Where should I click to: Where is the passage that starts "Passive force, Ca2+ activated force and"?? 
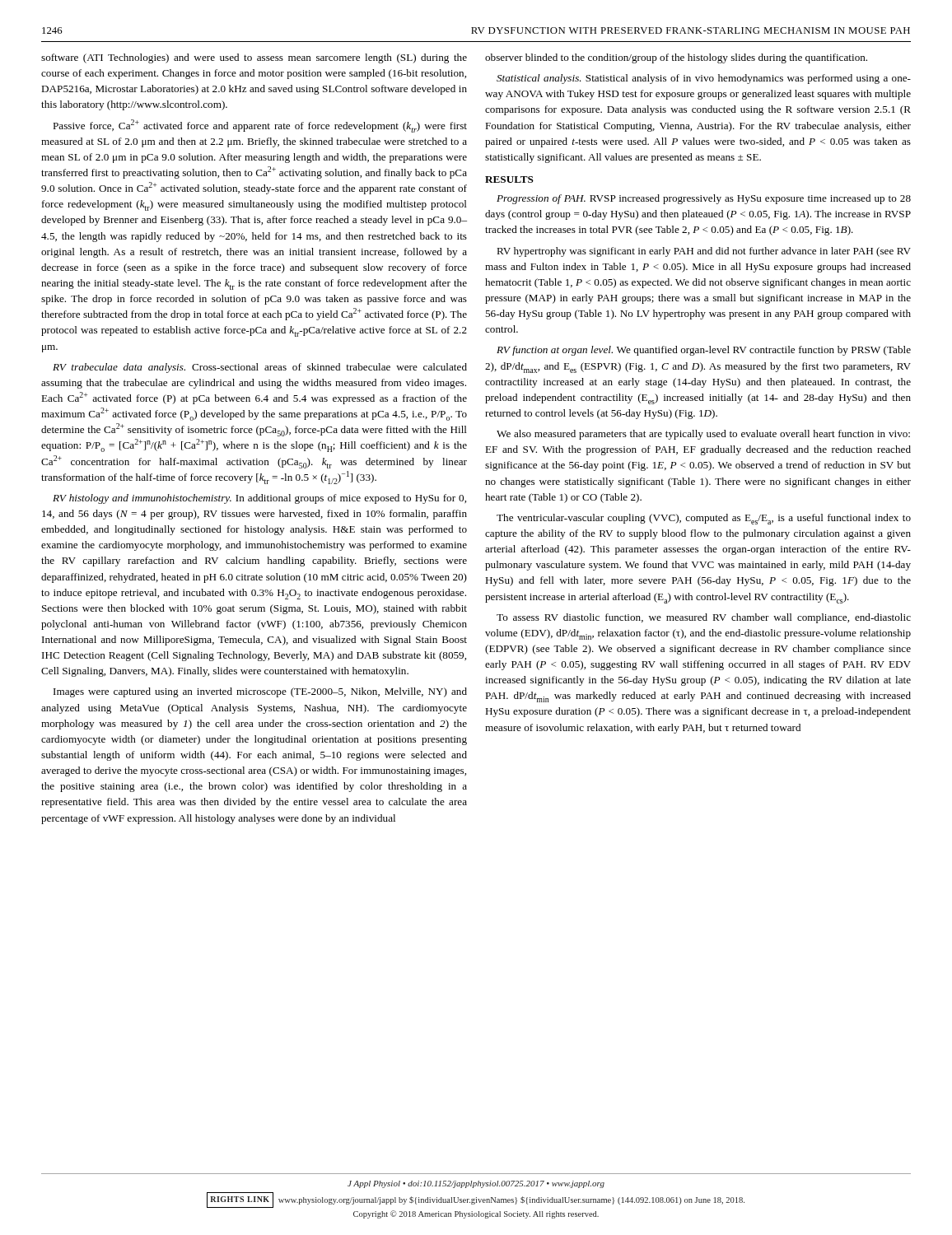point(254,236)
